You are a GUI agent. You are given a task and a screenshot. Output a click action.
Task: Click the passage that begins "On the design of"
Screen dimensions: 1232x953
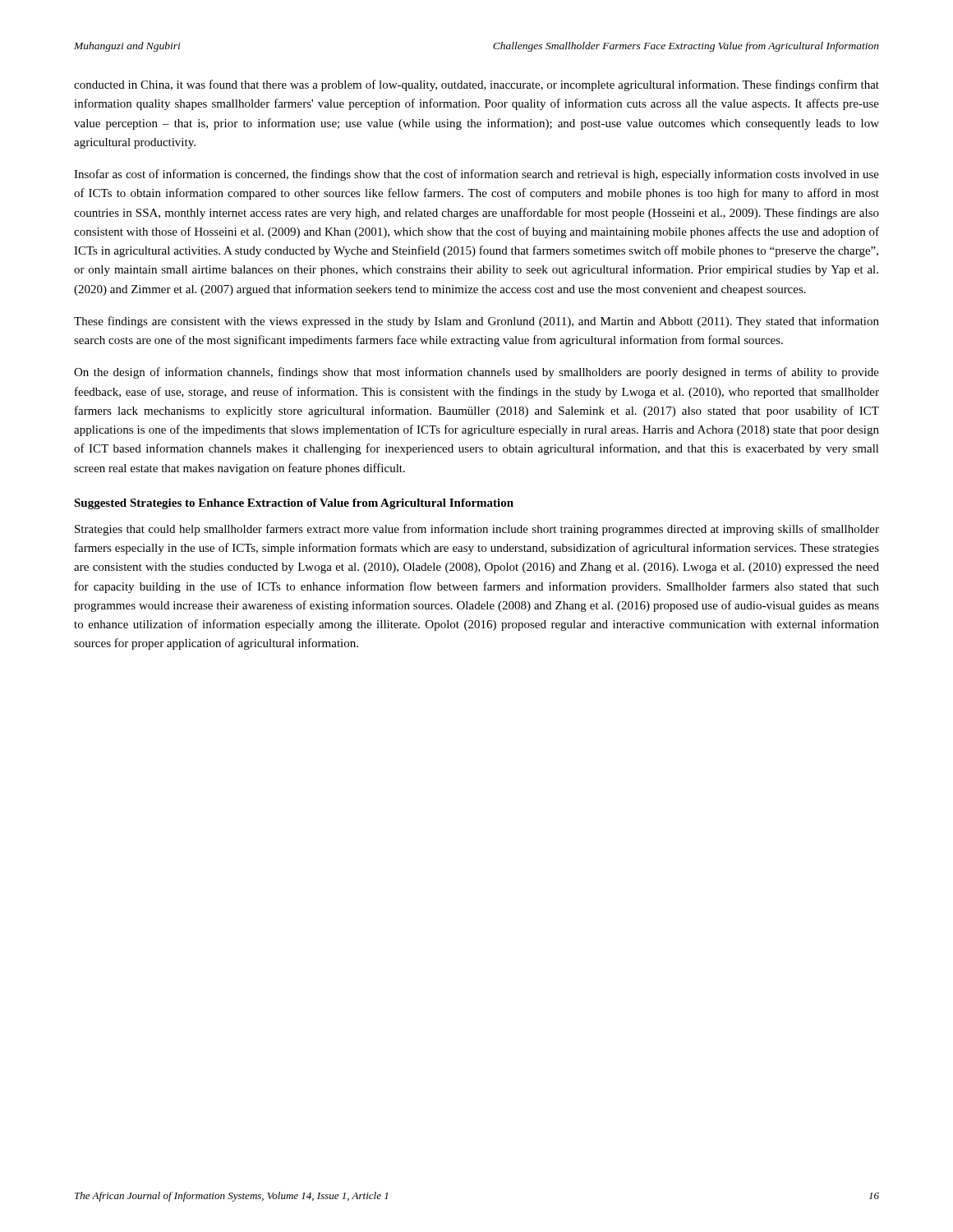(x=476, y=420)
